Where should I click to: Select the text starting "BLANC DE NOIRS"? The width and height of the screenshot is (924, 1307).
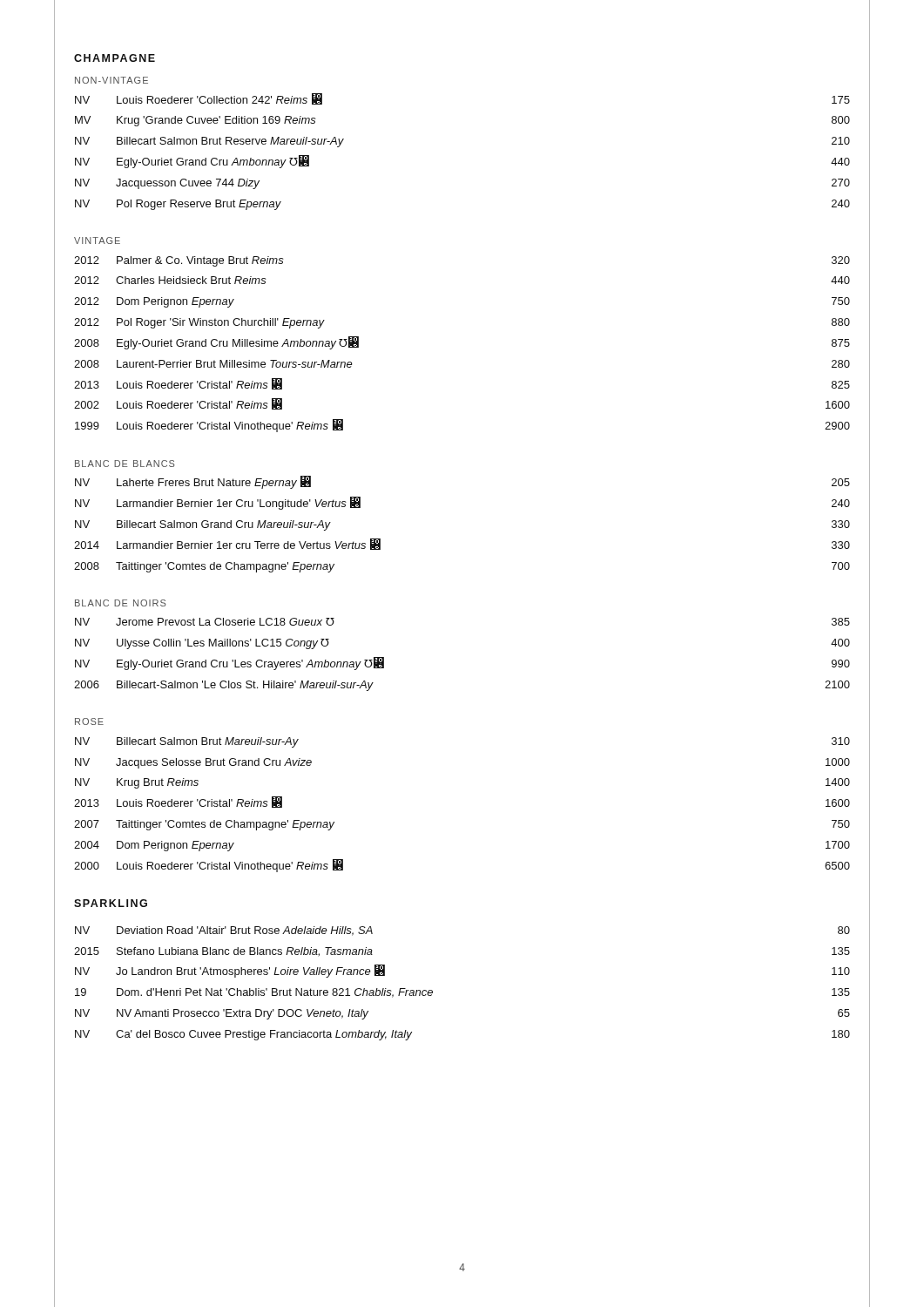click(x=121, y=603)
